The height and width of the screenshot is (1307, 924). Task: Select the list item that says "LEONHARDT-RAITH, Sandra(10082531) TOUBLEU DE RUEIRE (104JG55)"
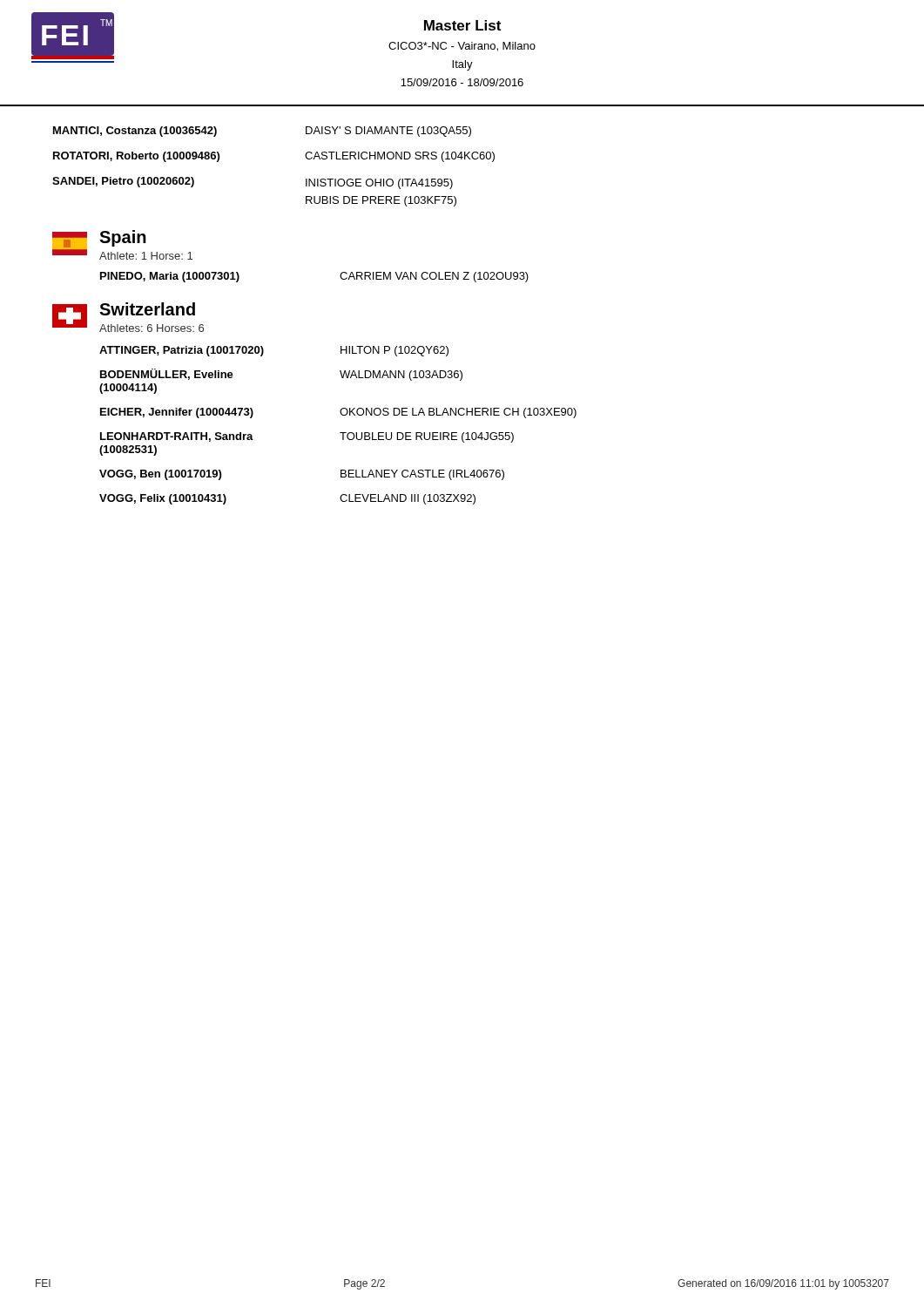(x=177, y=437)
